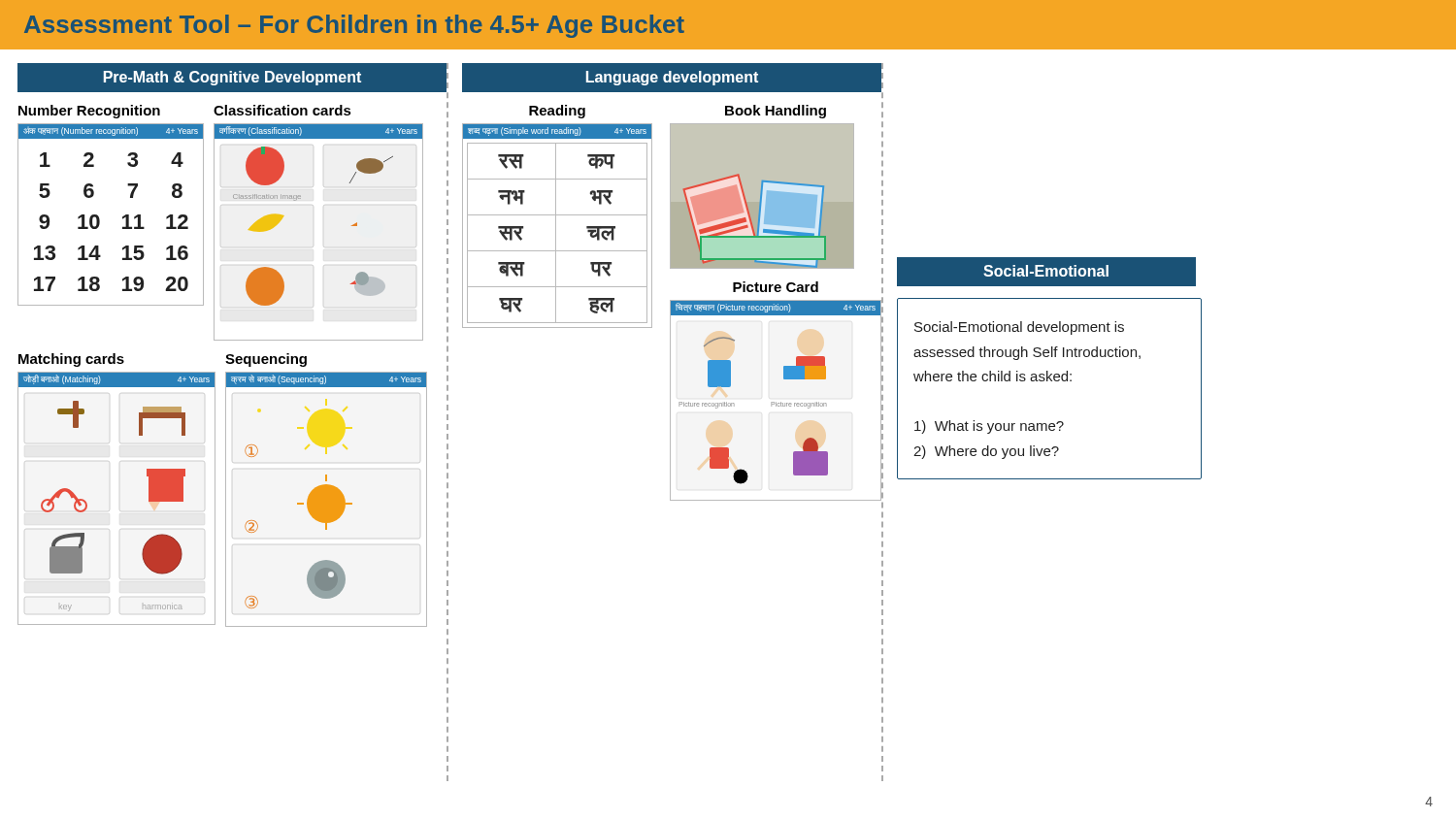1456x819 pixels.
Task: Where does it say "Number Recognition"?
Action: pos(89,110)
